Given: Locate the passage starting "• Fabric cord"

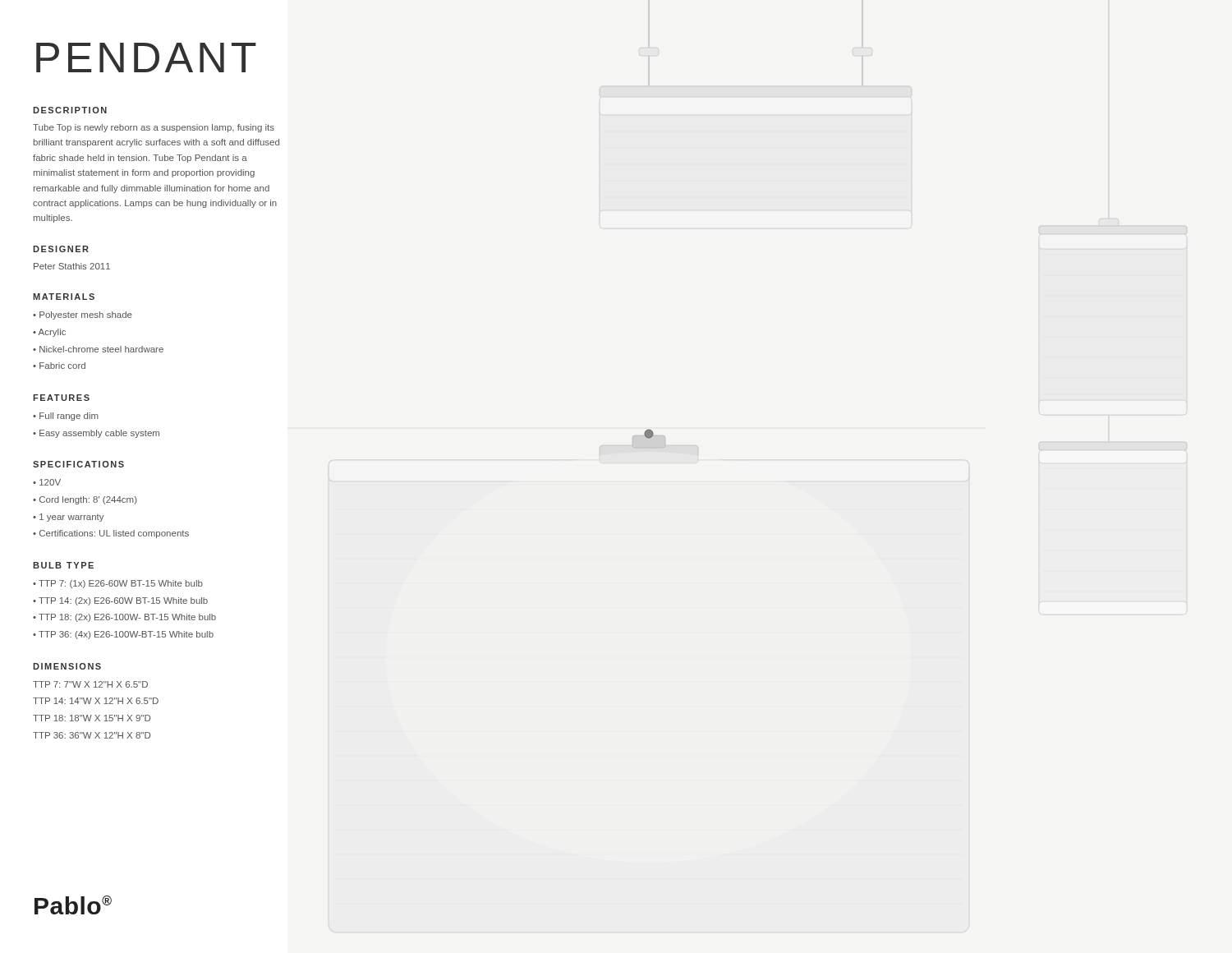Looking at the screenshot, I should (59, 366).
